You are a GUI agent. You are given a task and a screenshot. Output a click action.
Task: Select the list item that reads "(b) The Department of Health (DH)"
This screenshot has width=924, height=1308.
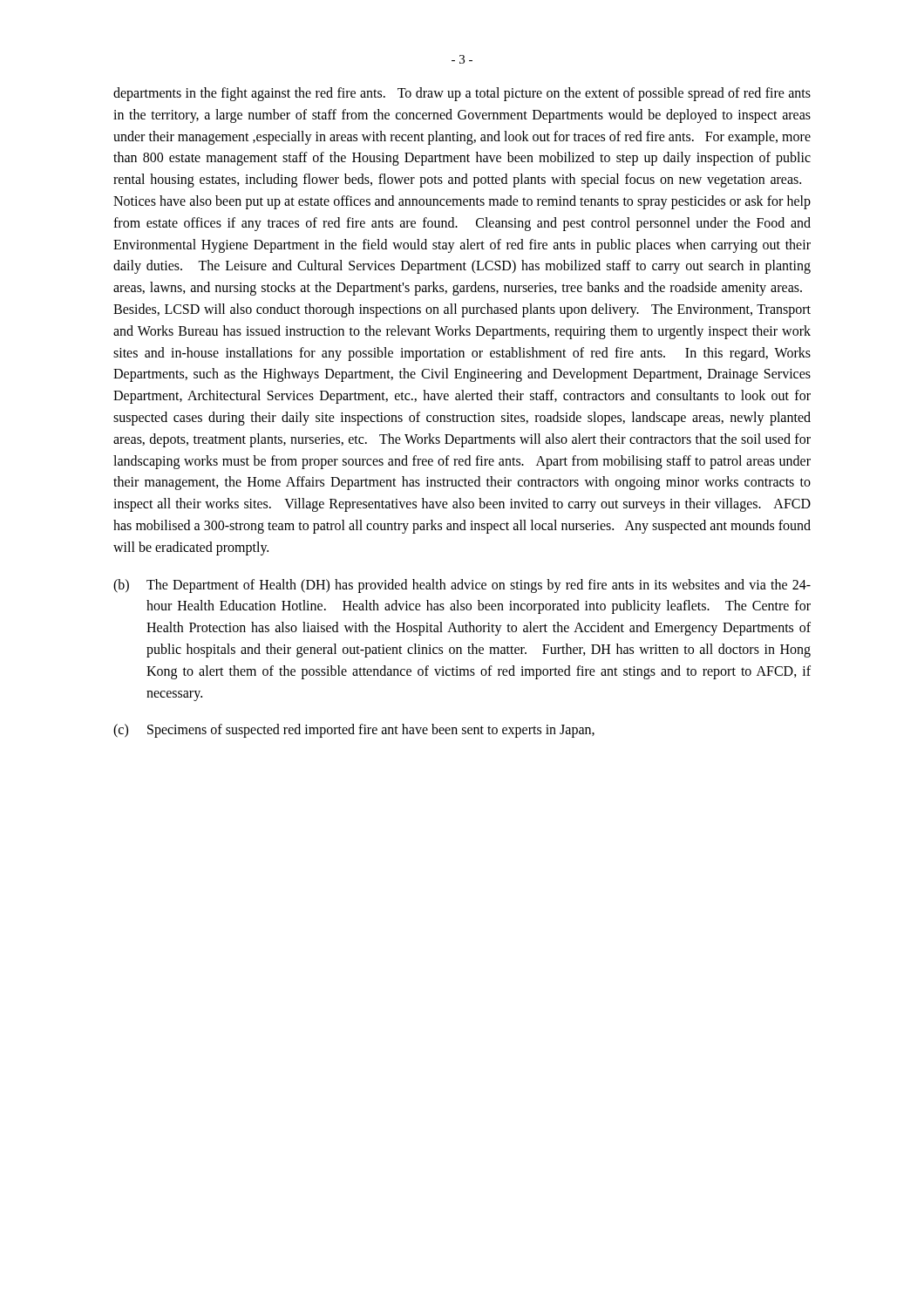coord(462,639)
